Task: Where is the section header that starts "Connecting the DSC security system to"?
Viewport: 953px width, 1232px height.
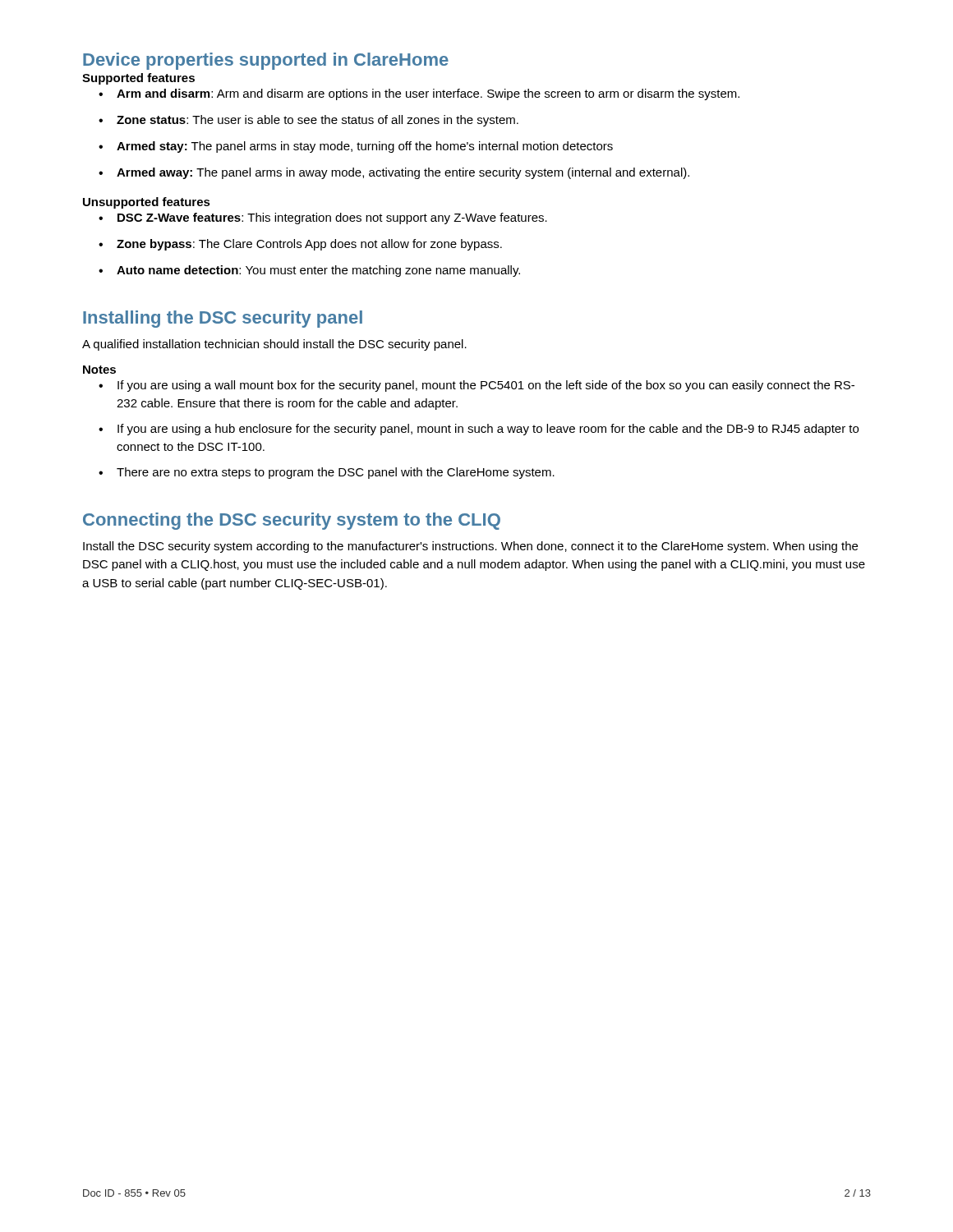Action: point(292,519)
